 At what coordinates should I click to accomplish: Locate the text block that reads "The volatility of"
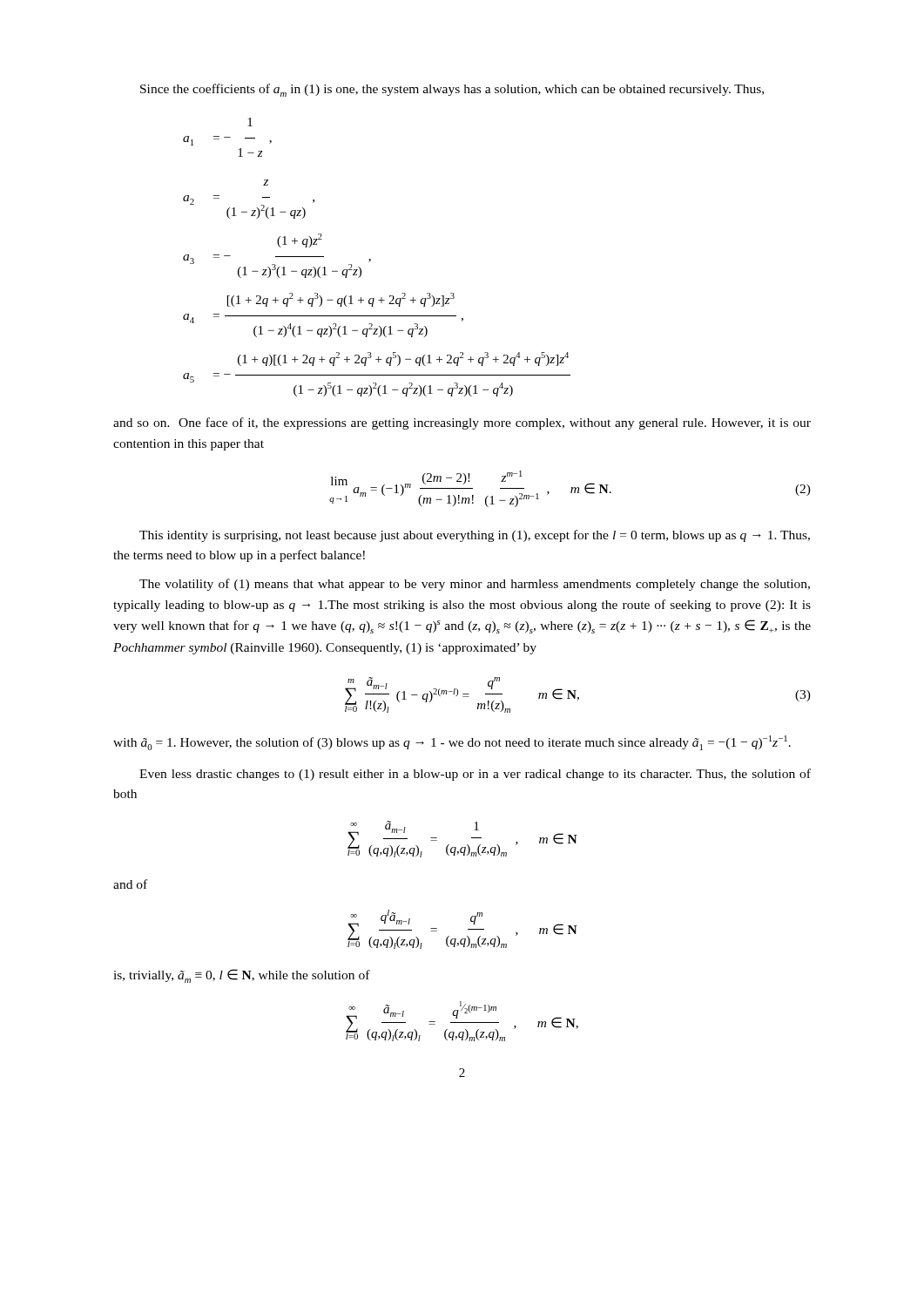coord(462,615)
